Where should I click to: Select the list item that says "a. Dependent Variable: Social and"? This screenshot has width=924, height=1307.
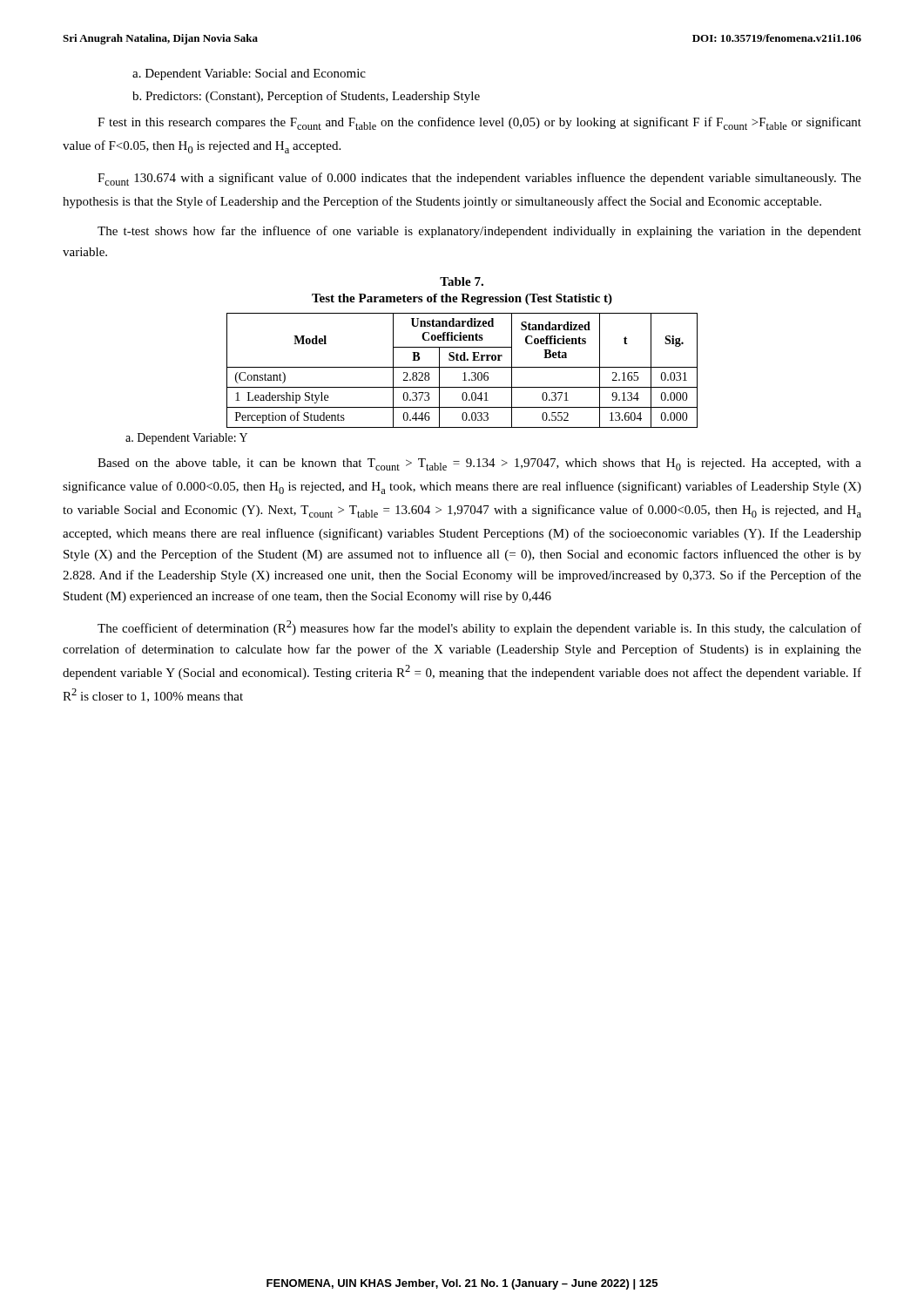[x=249, y=73]
